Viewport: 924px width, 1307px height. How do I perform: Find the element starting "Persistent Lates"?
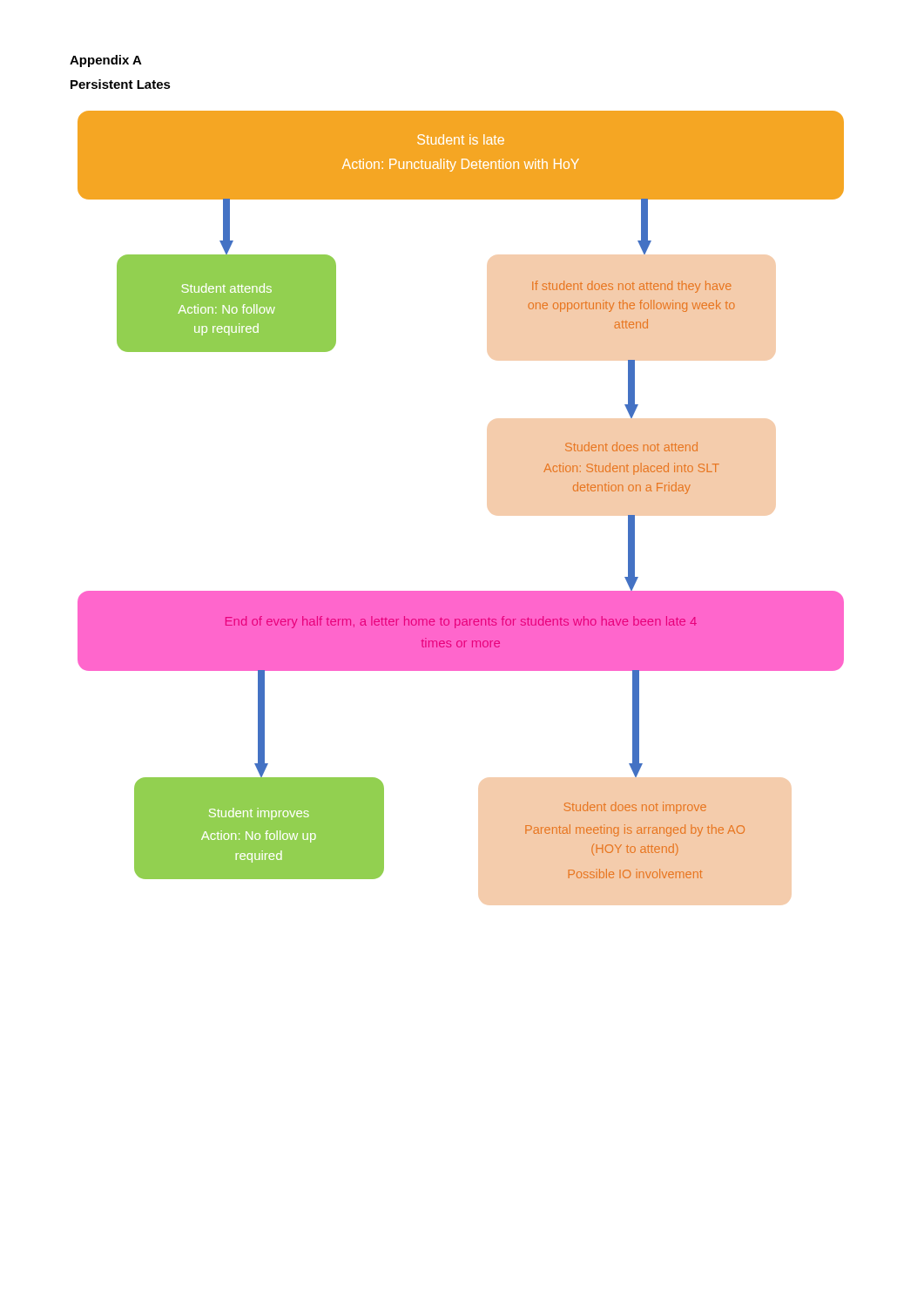(x=120, y=84)
